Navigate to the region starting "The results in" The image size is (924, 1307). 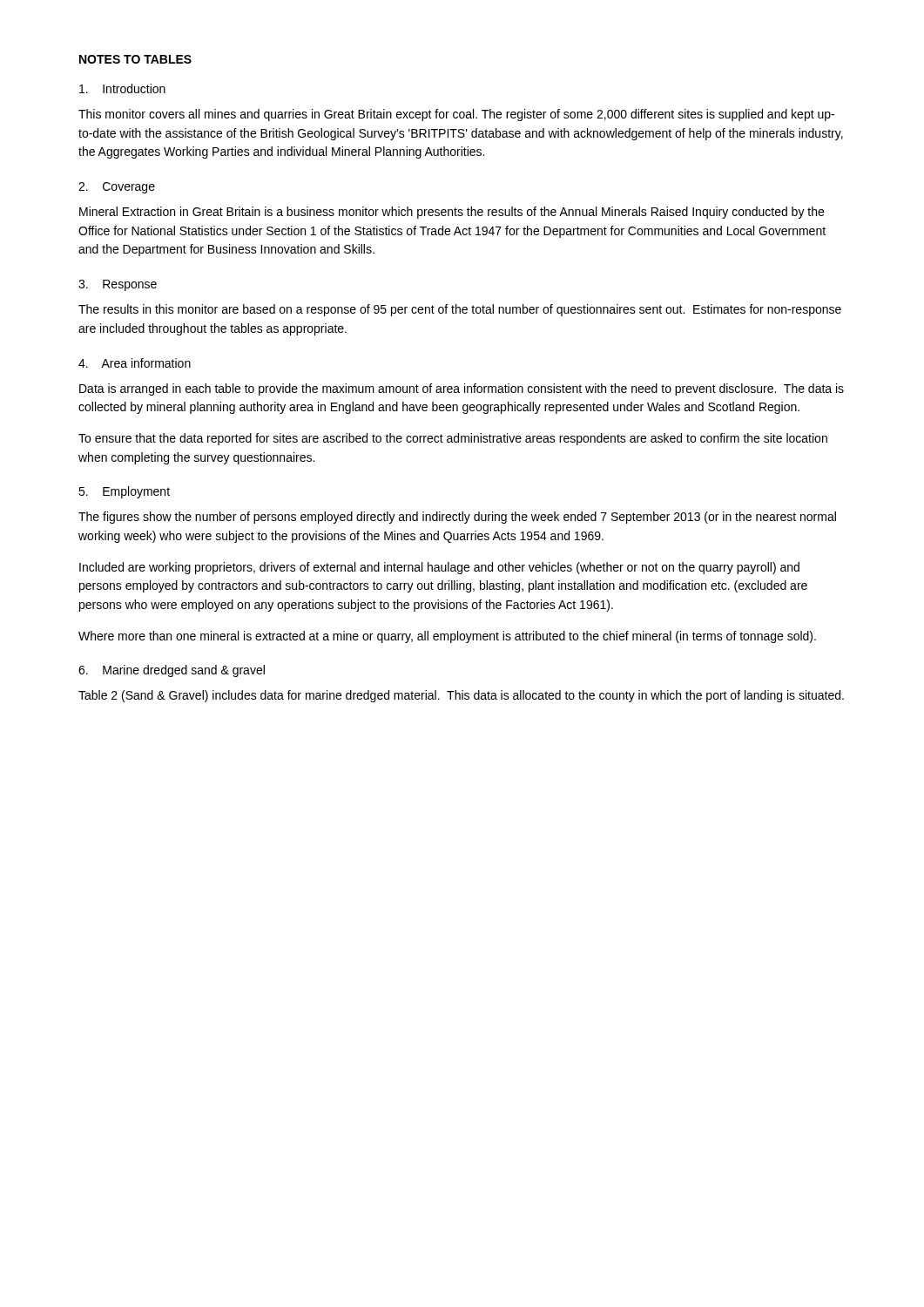(x=460, y=319)
